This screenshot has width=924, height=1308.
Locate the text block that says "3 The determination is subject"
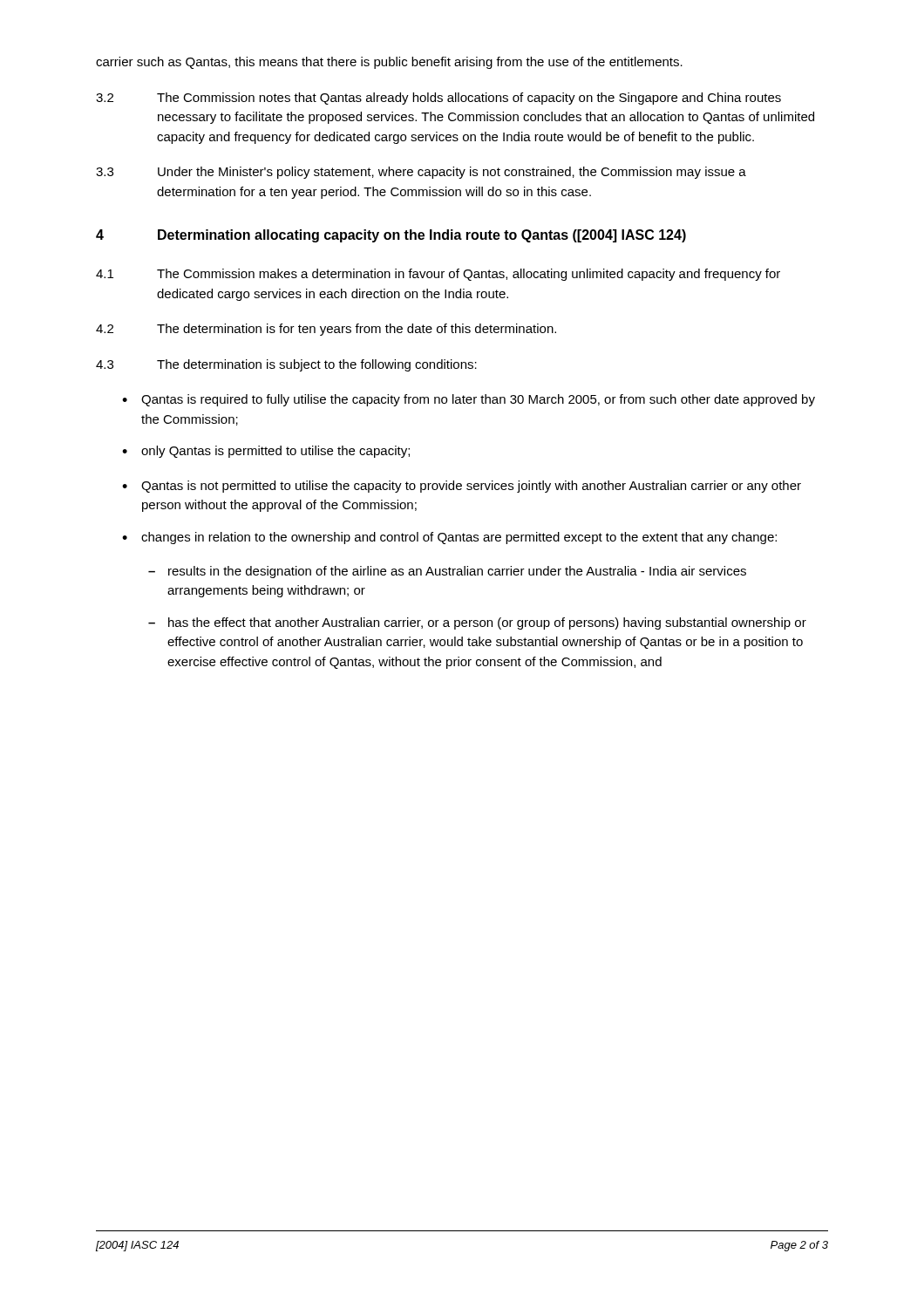coord(462,365)
